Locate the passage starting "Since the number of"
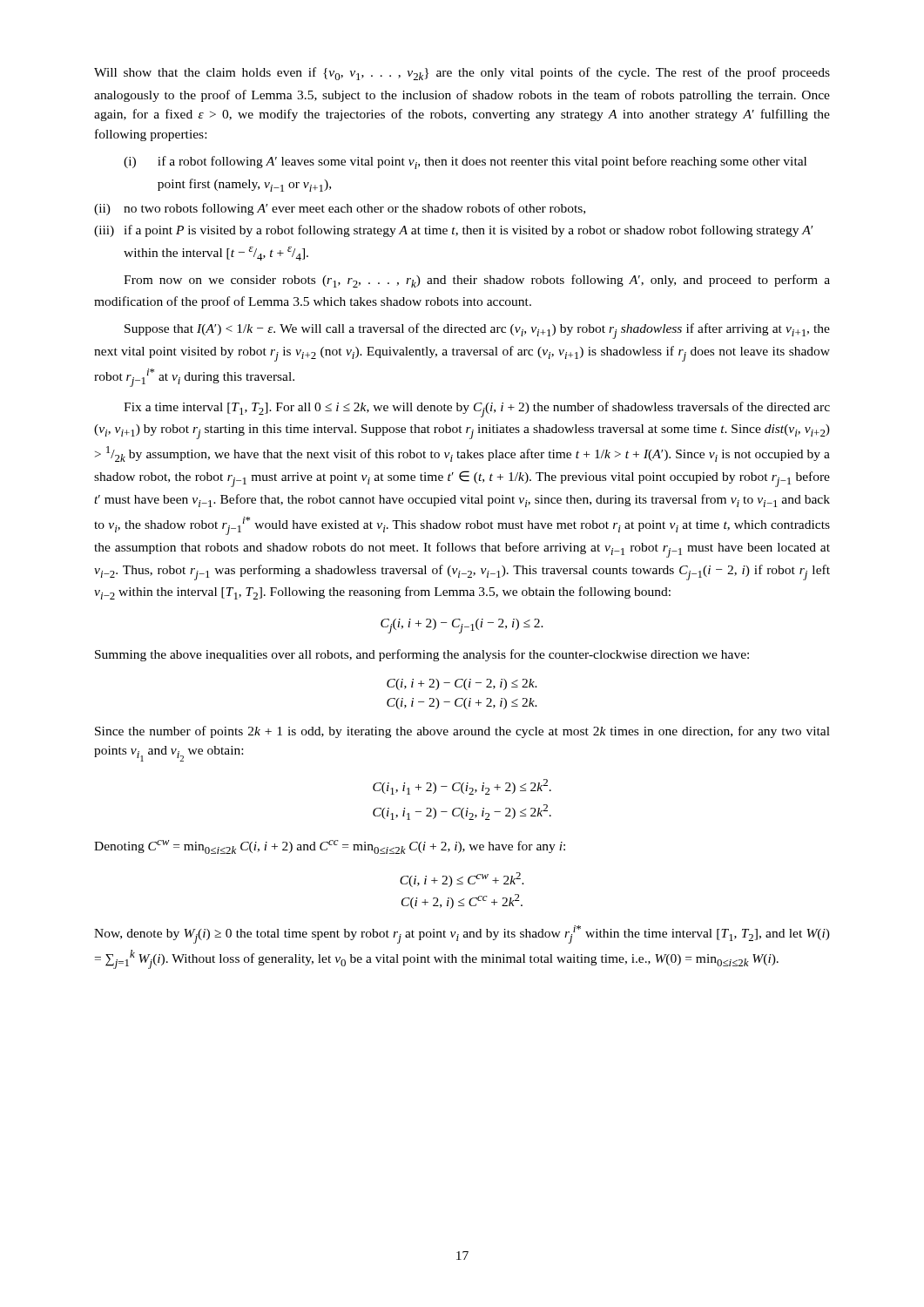Screen dimensions: 1307x924 pyautogui.click(x=462, y=743)
